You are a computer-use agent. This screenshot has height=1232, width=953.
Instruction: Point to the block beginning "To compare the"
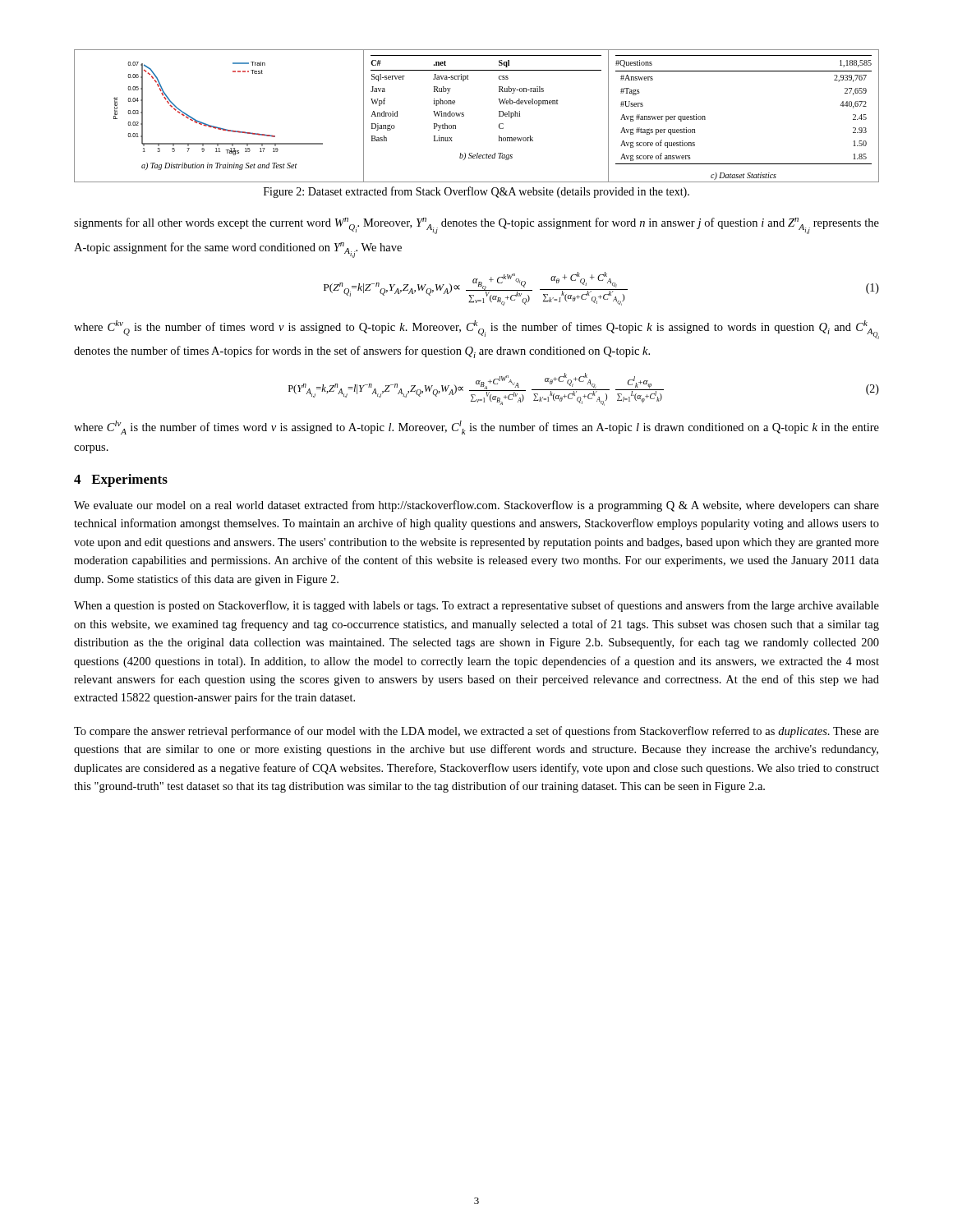pos(476,759)
